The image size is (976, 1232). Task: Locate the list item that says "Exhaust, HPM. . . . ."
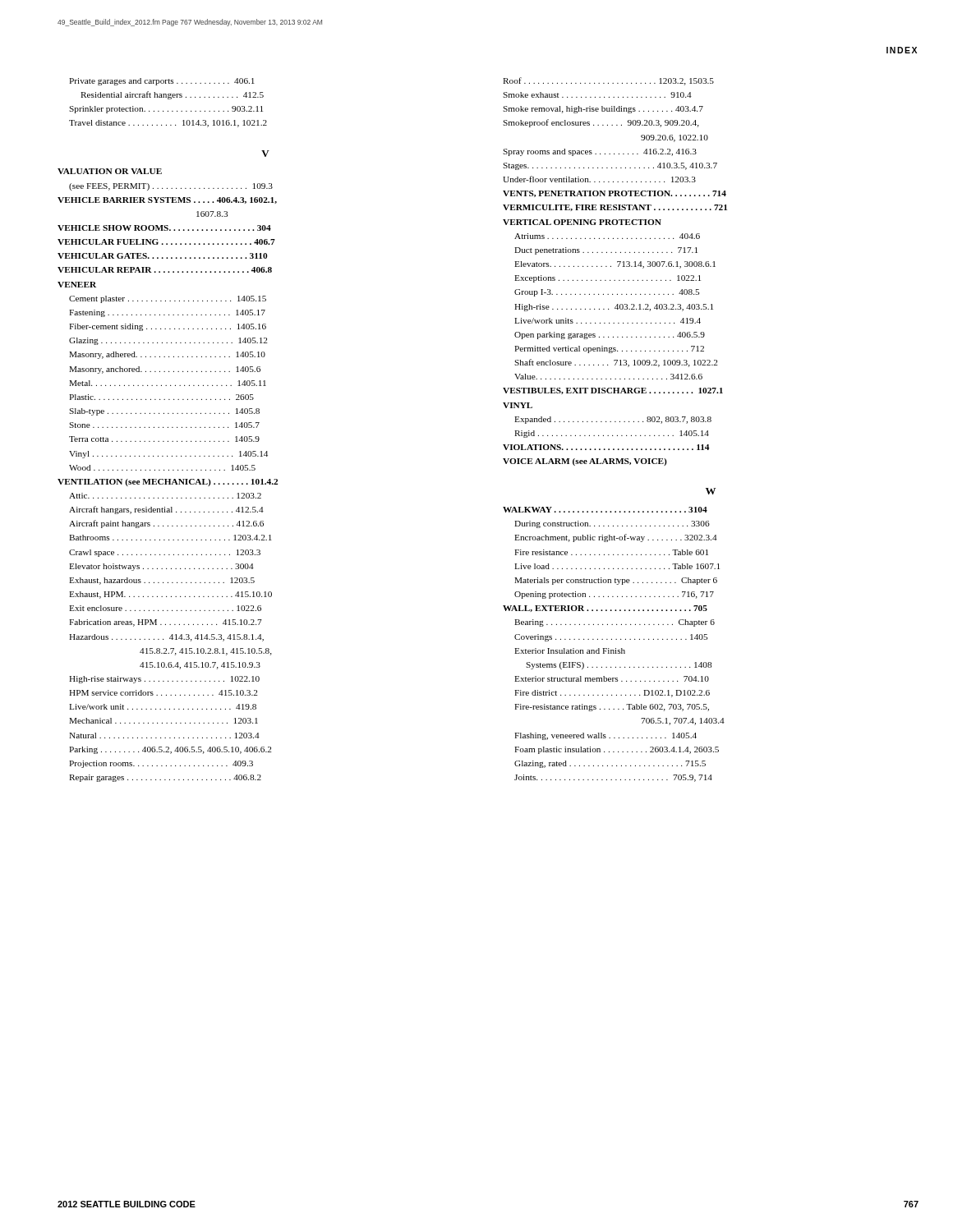click(x=171, y=594)
